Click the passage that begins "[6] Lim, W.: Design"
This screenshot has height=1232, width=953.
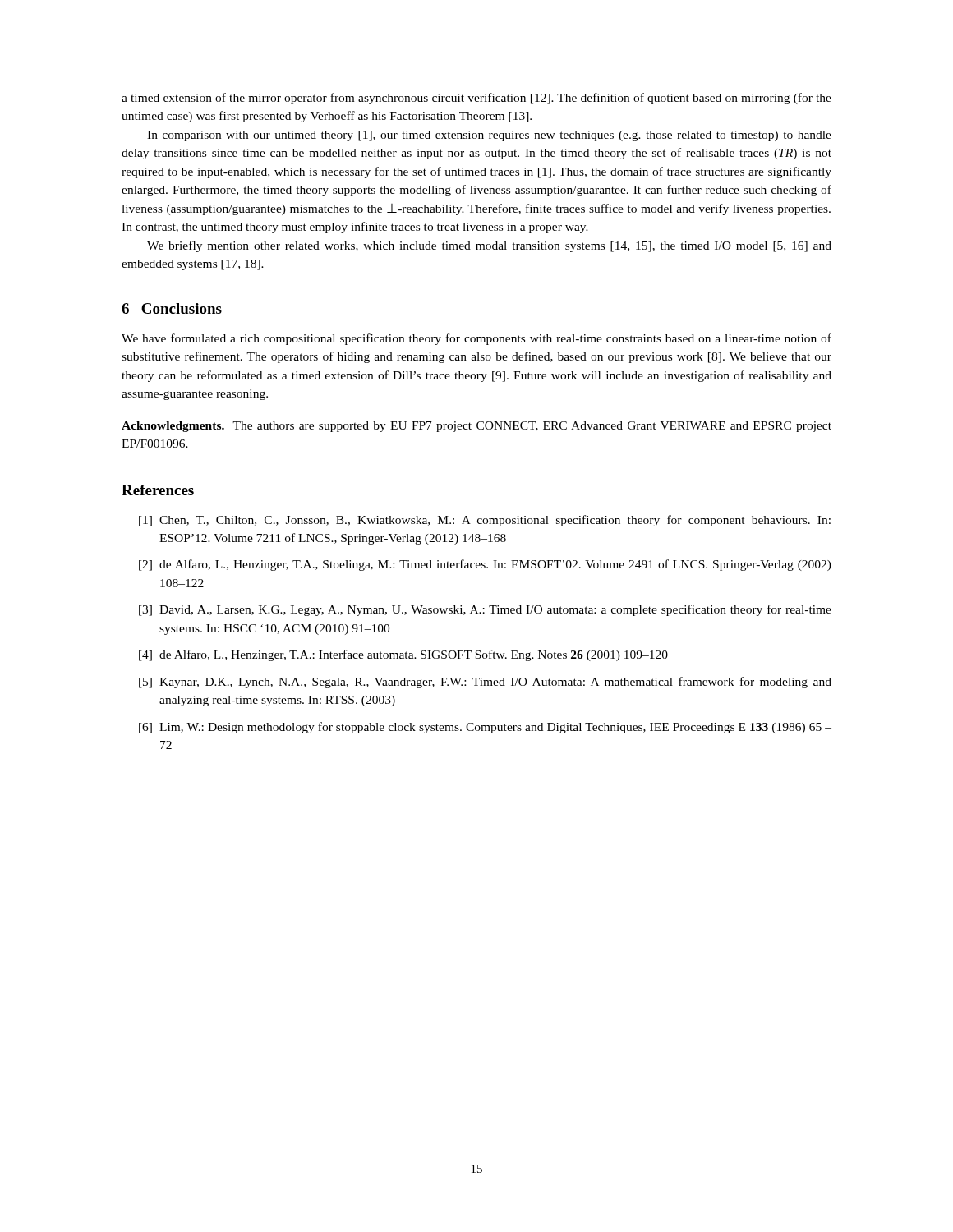point(476,736)
